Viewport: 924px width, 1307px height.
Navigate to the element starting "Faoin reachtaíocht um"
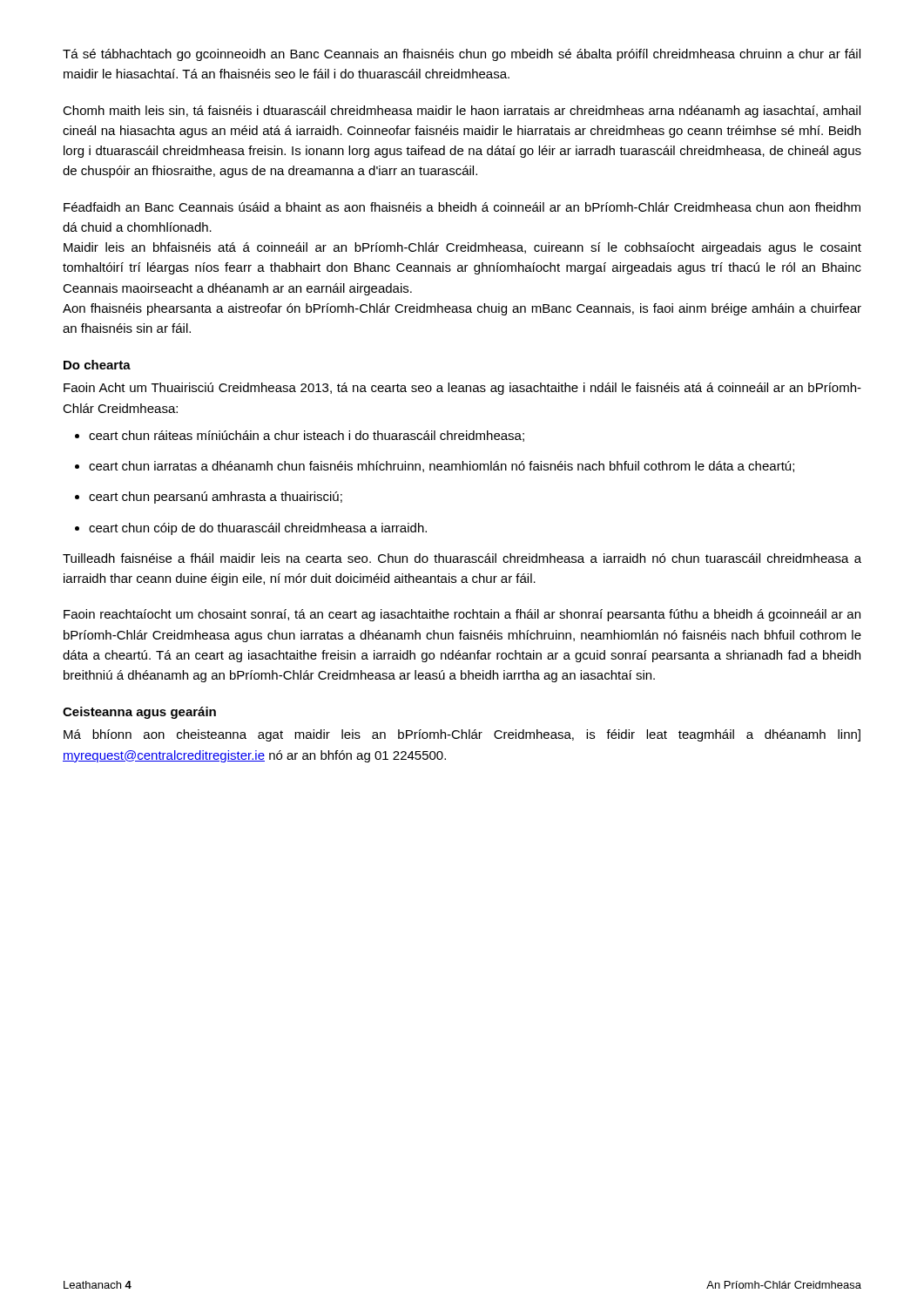click(x=462, y=644)
